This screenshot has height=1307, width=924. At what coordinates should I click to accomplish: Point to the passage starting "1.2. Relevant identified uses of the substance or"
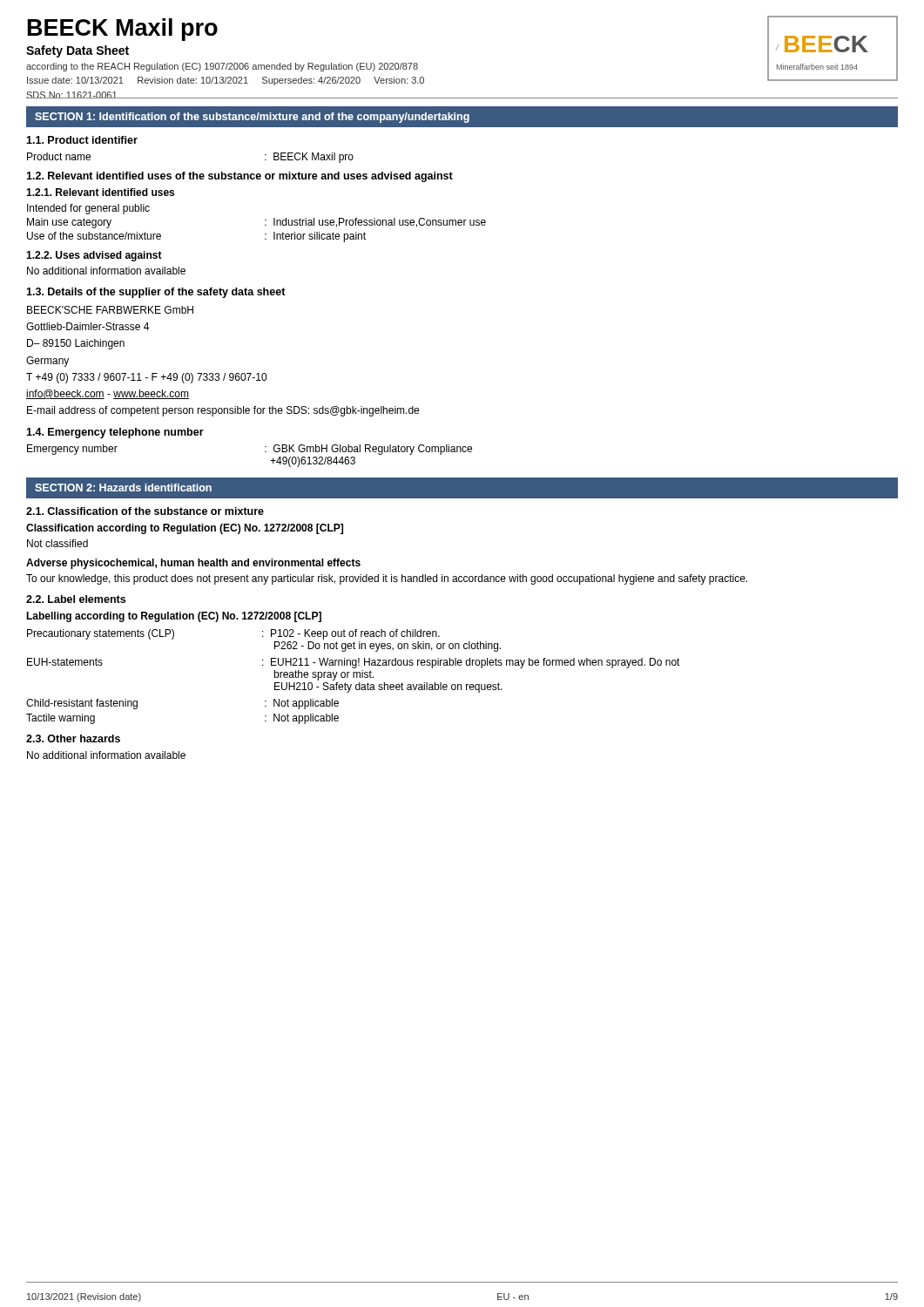239,176
